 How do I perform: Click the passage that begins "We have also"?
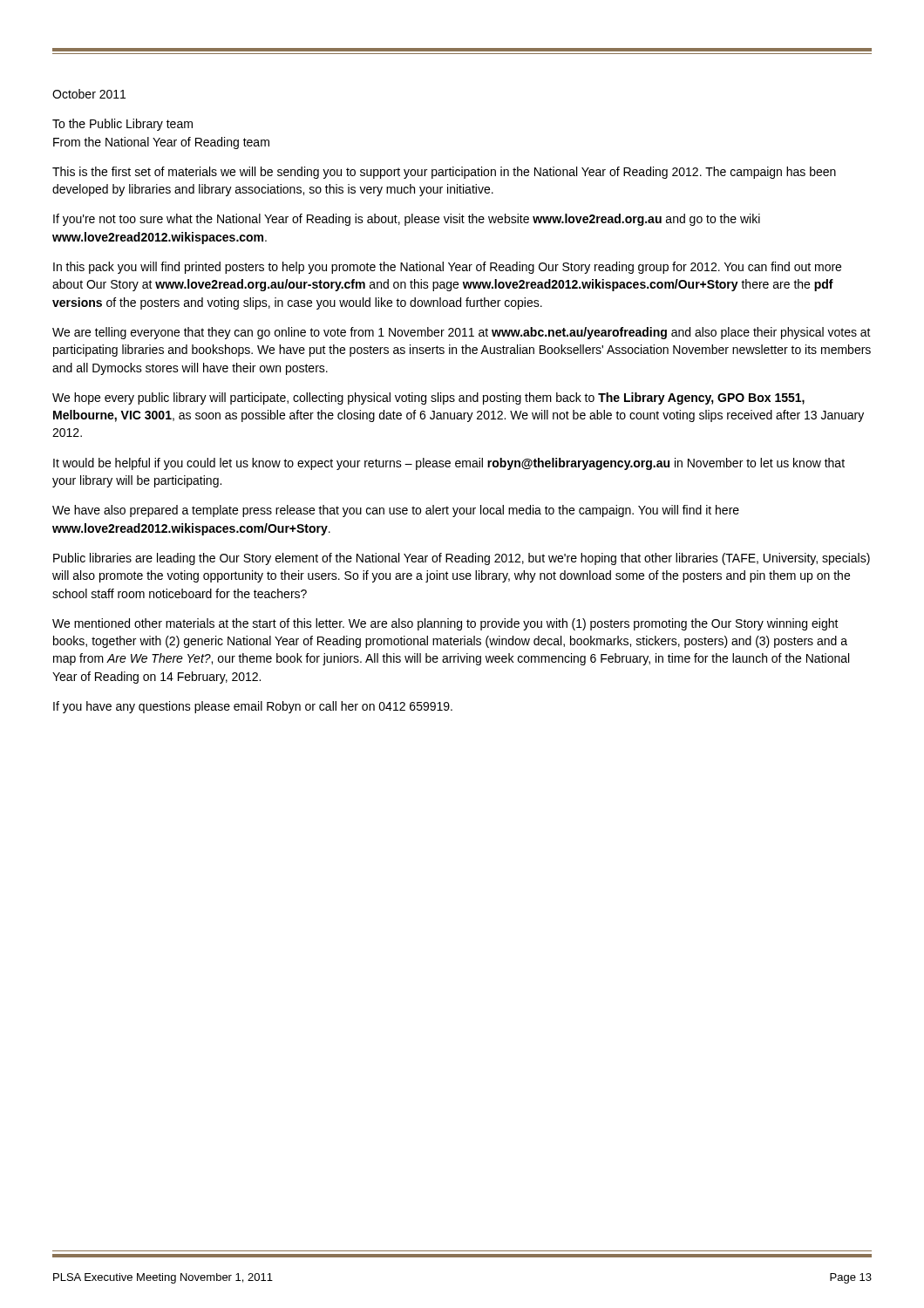(x=396, y=519)
